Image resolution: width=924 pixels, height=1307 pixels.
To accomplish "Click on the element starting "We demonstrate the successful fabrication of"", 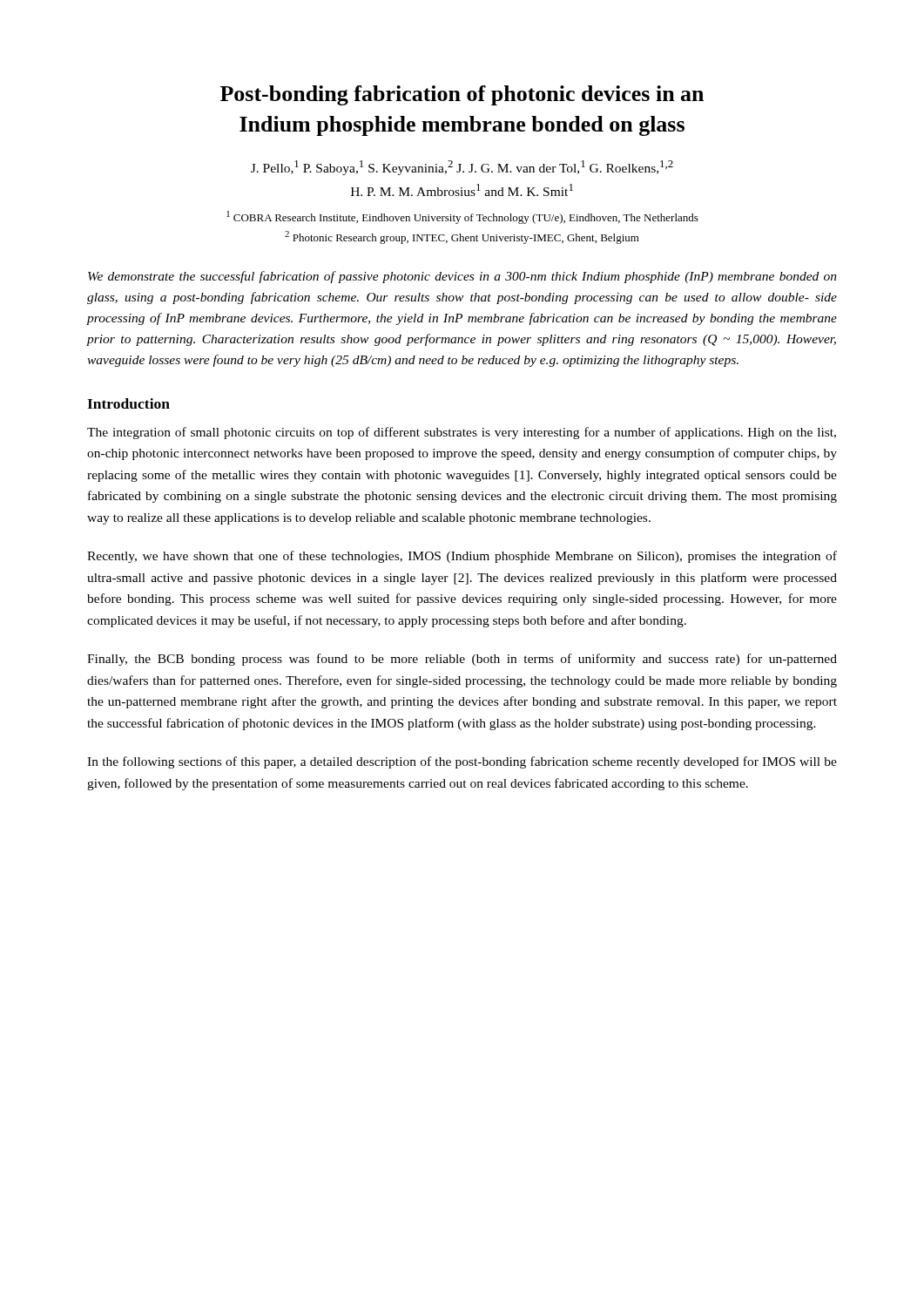I will (462, 317).
